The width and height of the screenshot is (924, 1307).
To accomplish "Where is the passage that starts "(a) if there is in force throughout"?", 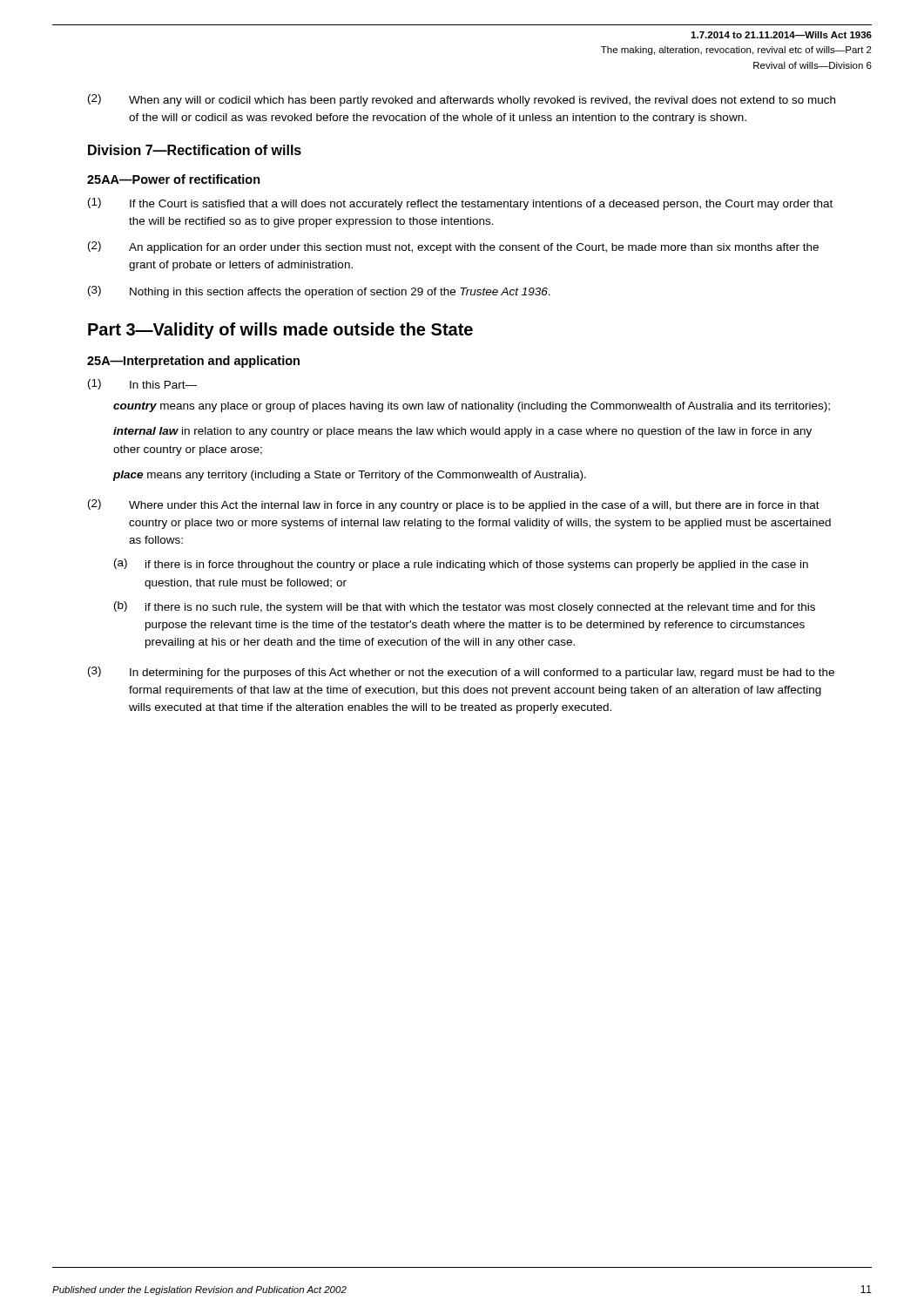I will click(475, 574).
